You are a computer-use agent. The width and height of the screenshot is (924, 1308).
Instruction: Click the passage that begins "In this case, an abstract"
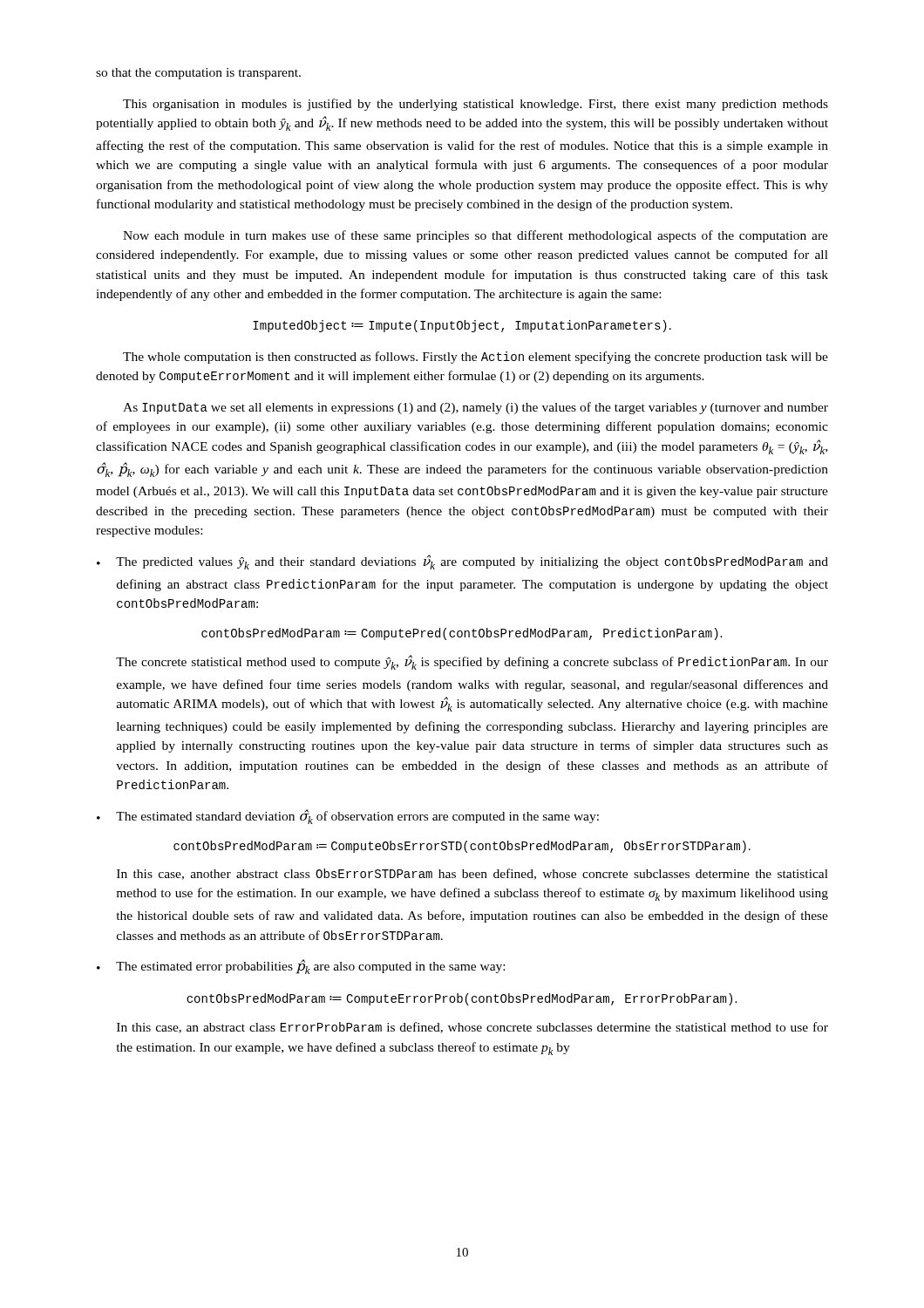(472, 1038)
